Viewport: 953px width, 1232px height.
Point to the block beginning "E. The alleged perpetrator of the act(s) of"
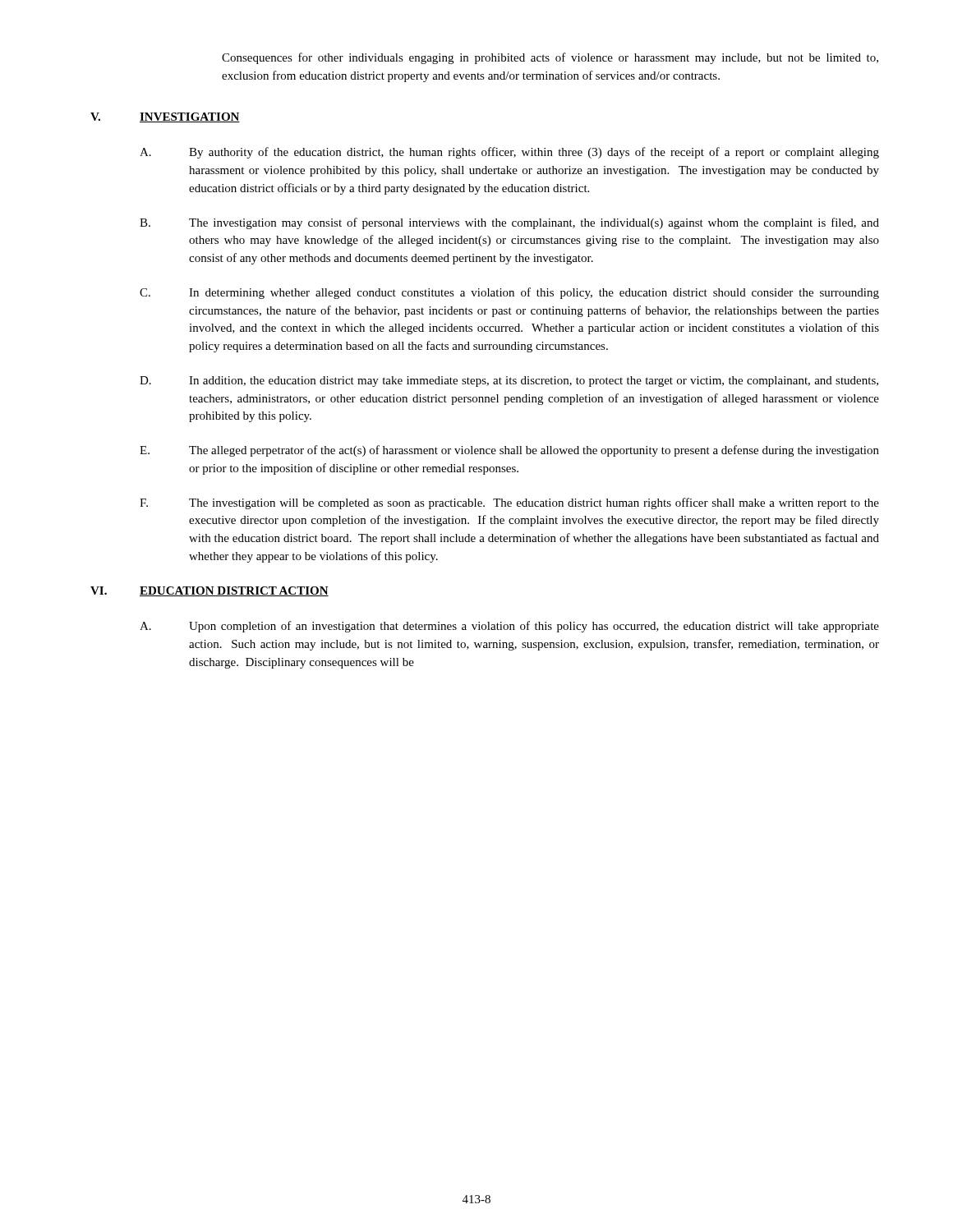tap(509, 460)
